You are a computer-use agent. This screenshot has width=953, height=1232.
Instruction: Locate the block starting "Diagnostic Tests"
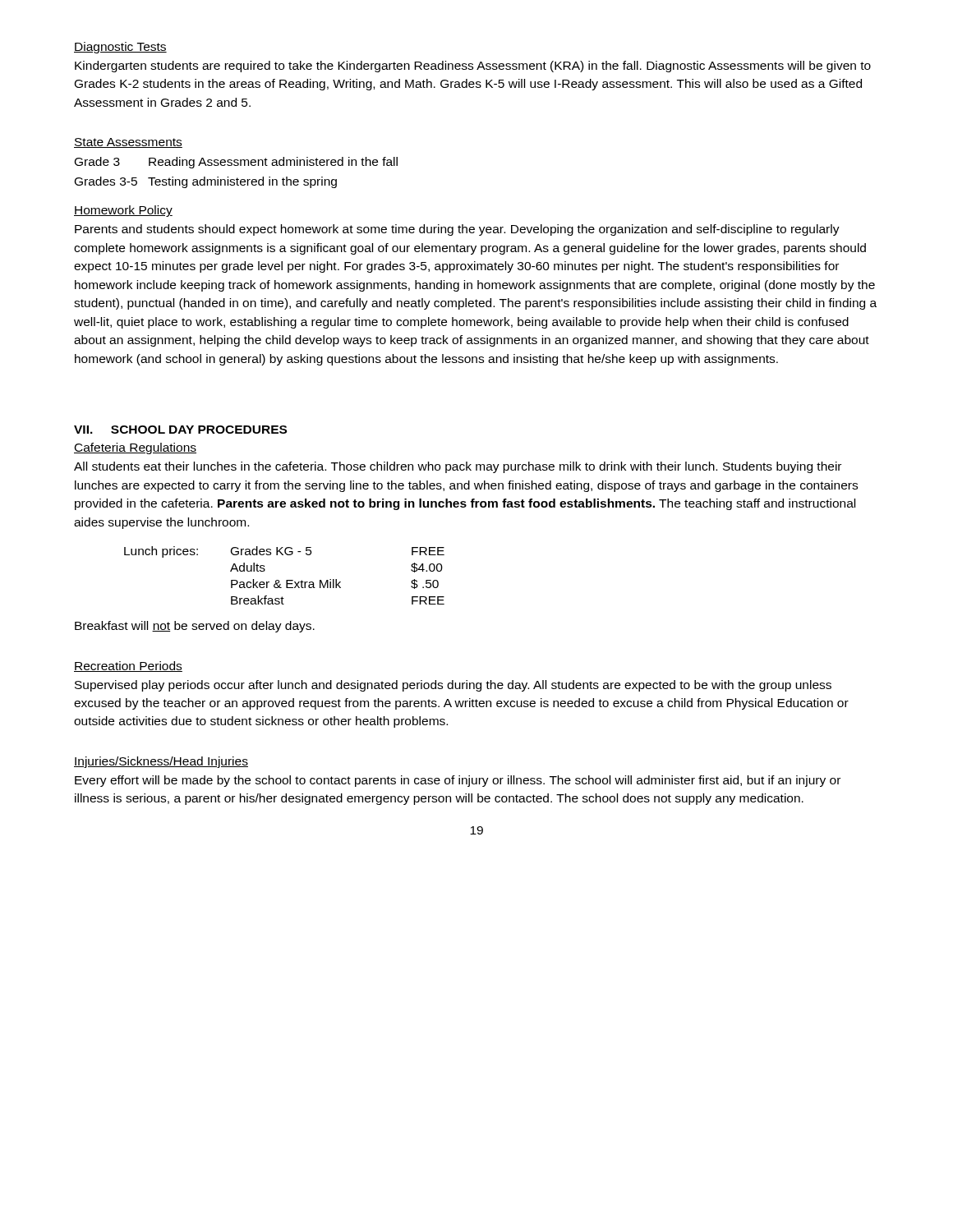point(120,46)
